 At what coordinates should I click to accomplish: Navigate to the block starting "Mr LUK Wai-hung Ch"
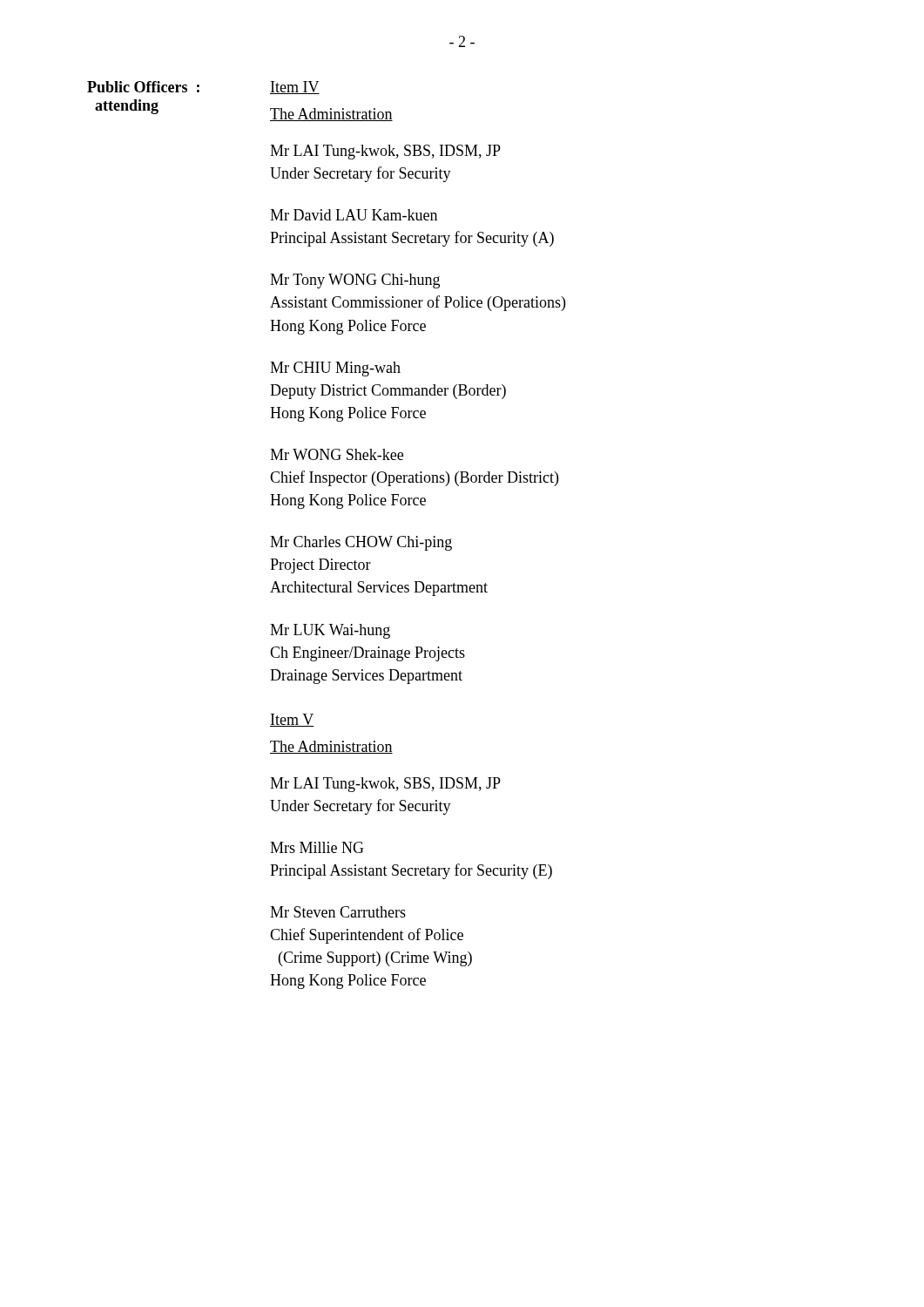pos(330,631)
